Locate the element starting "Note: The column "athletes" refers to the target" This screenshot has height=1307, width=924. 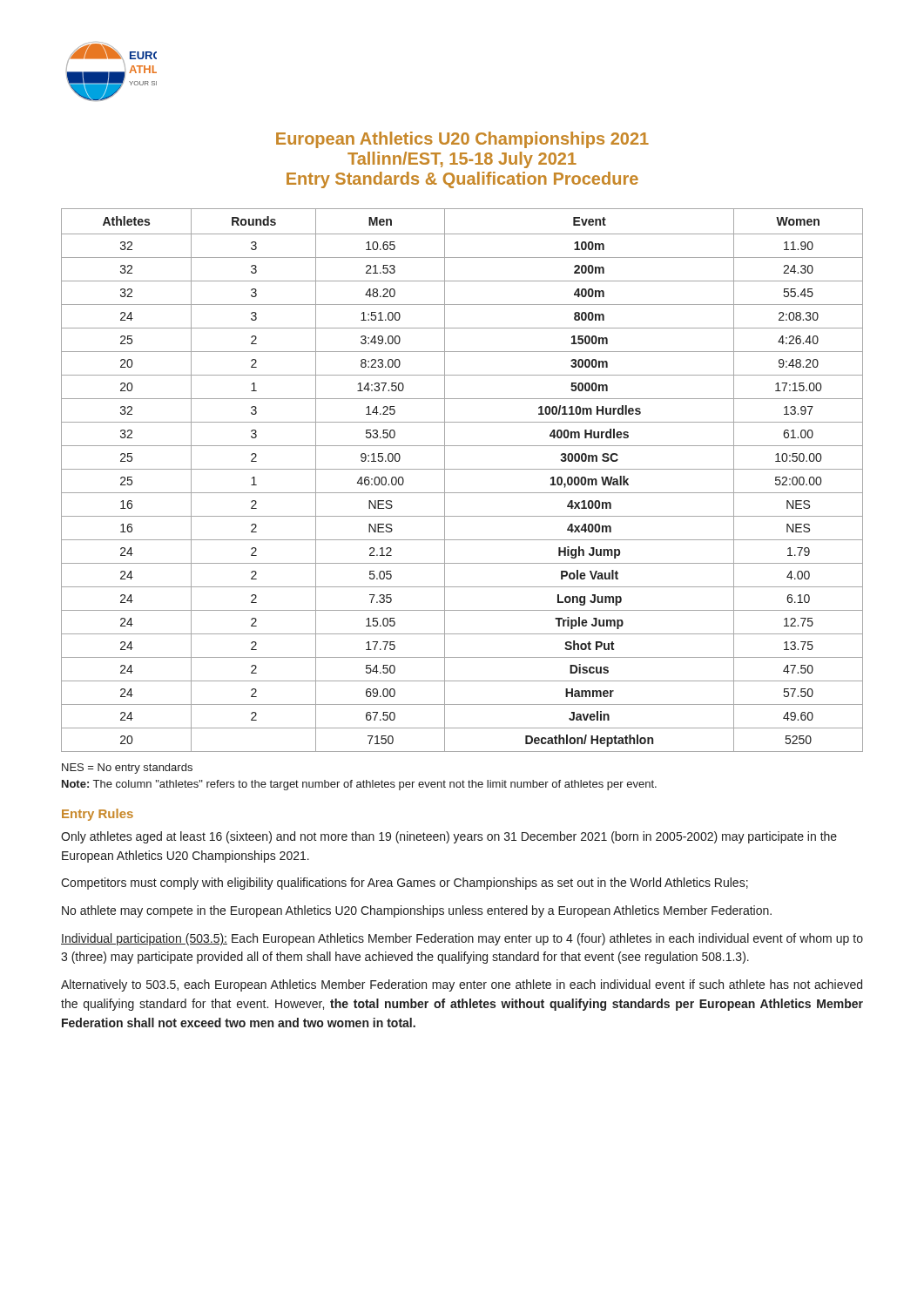[359, 784]
